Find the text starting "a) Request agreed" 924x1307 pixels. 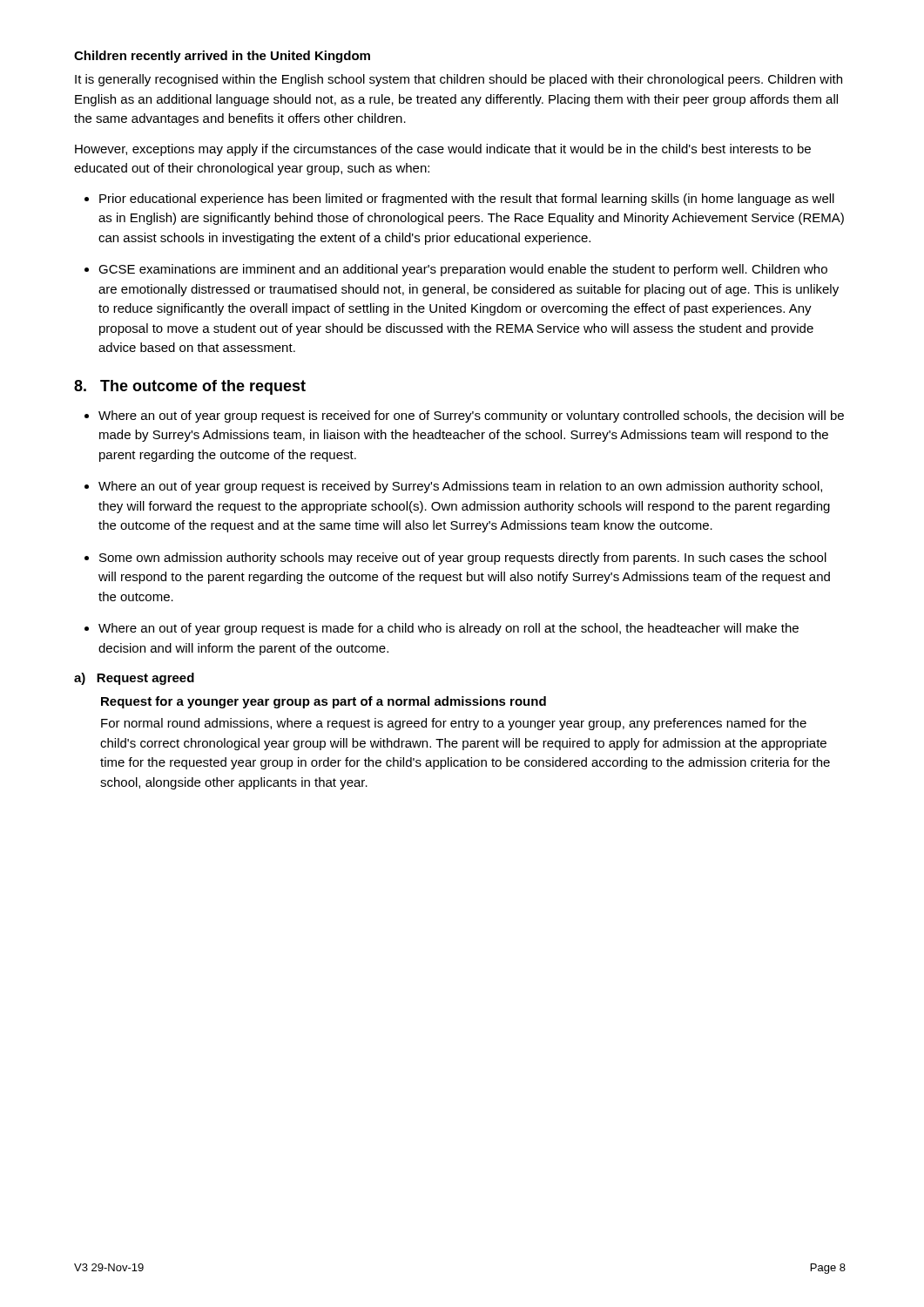click(x=134, y=677)
